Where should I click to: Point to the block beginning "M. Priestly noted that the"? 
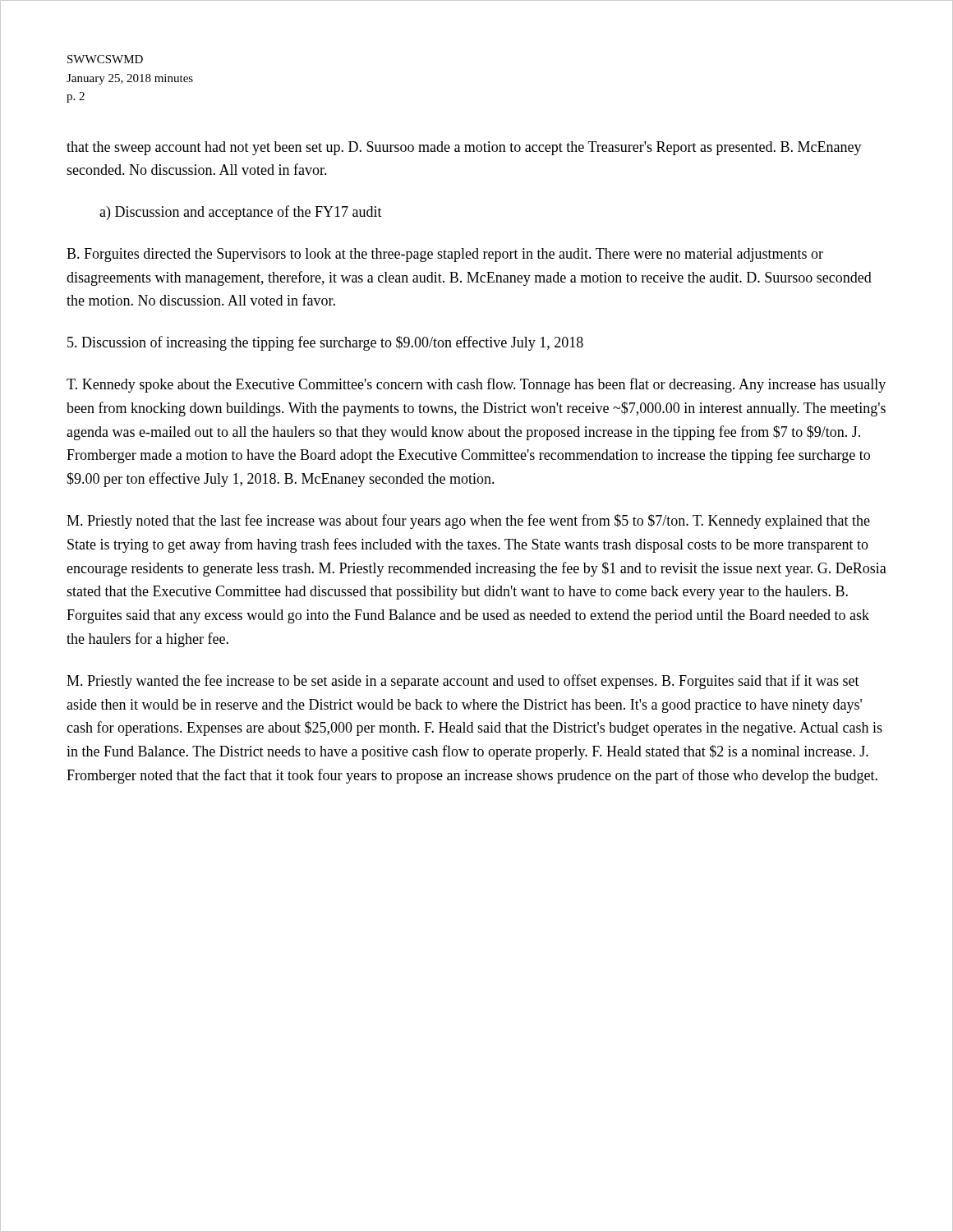coord(476,580)
